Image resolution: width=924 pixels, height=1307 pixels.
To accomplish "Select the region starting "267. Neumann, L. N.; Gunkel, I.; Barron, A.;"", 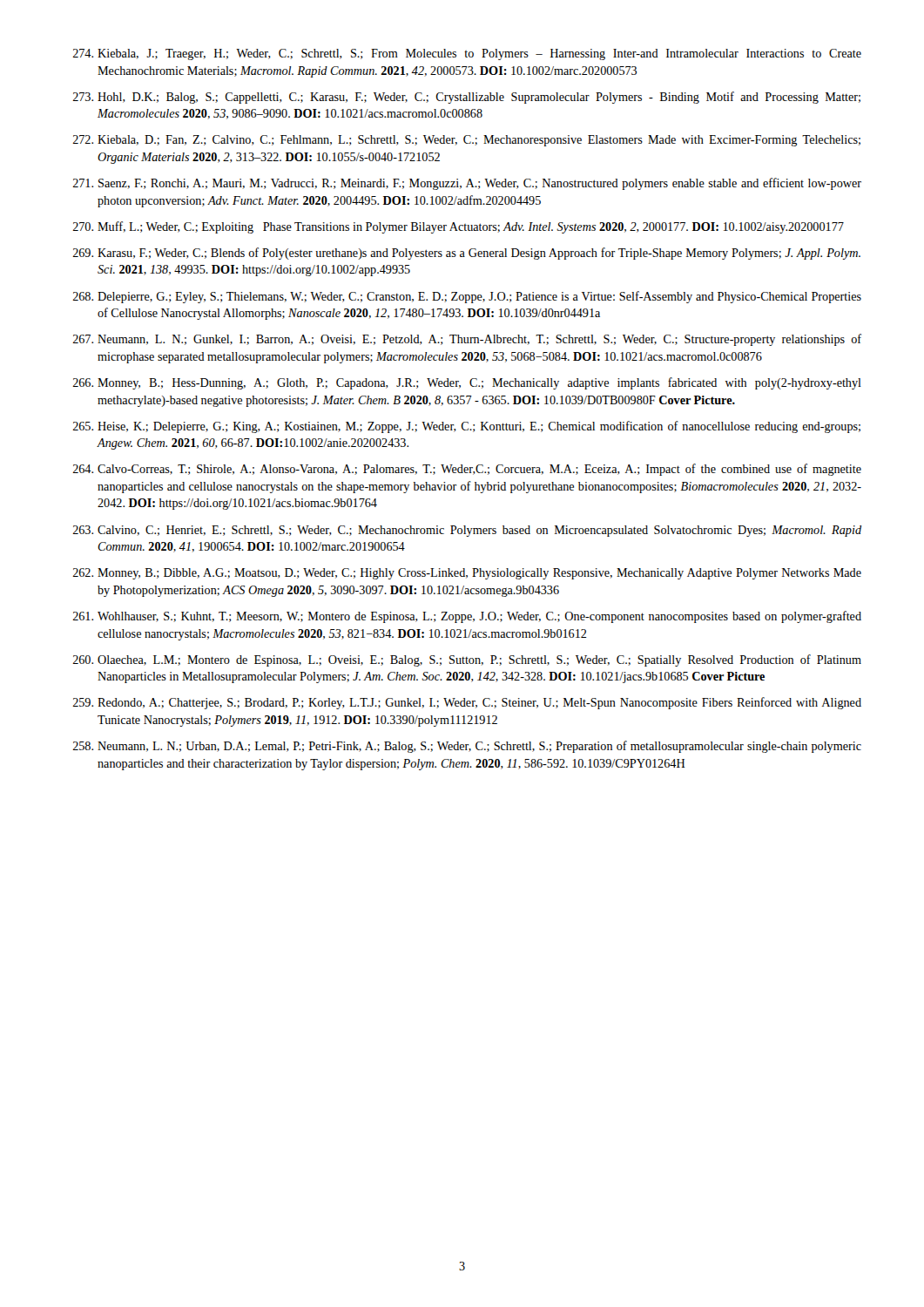I will click(x=462, y=348).
